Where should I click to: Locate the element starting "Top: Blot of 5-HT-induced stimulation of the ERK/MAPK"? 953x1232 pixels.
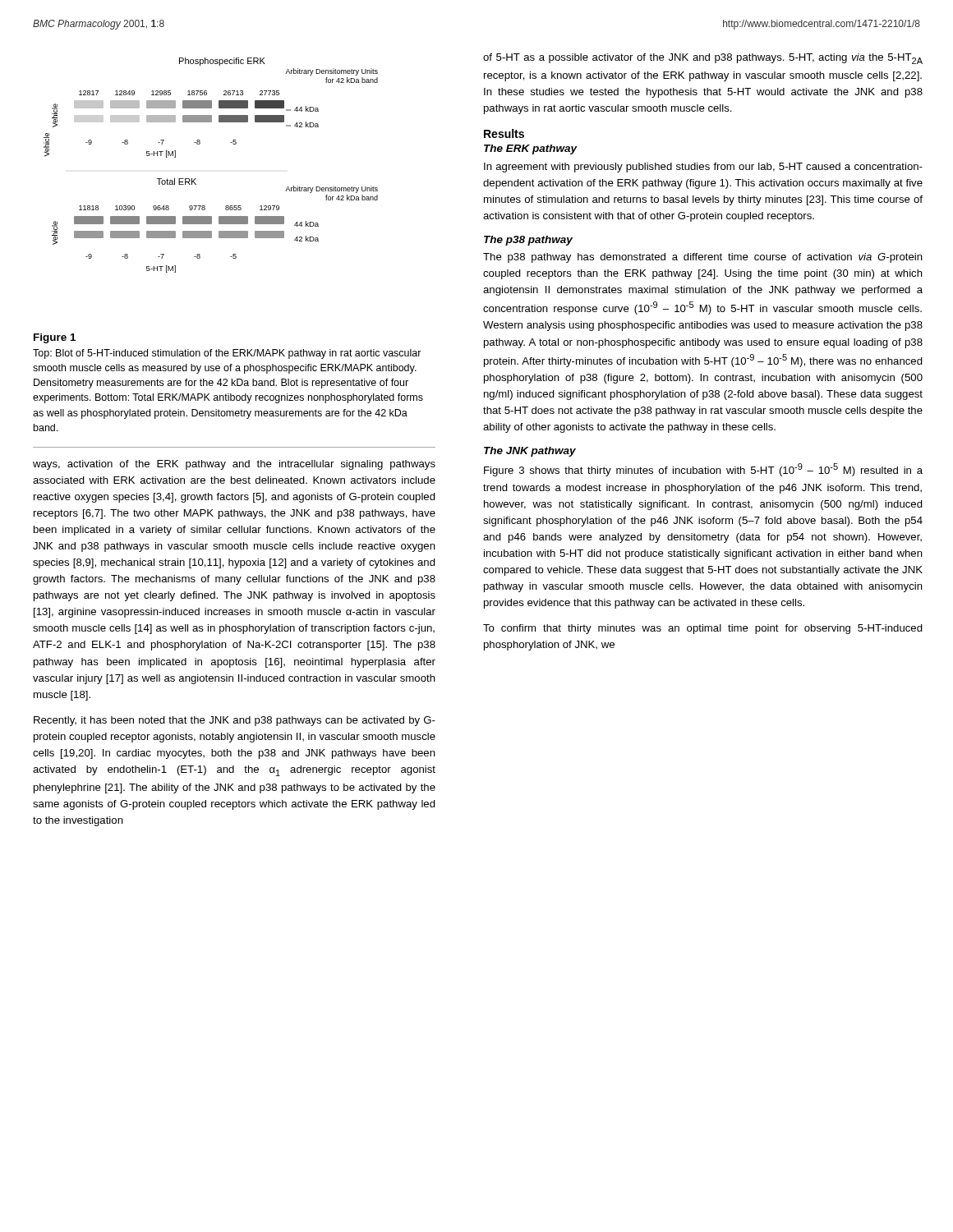click(x=228, y=390)
